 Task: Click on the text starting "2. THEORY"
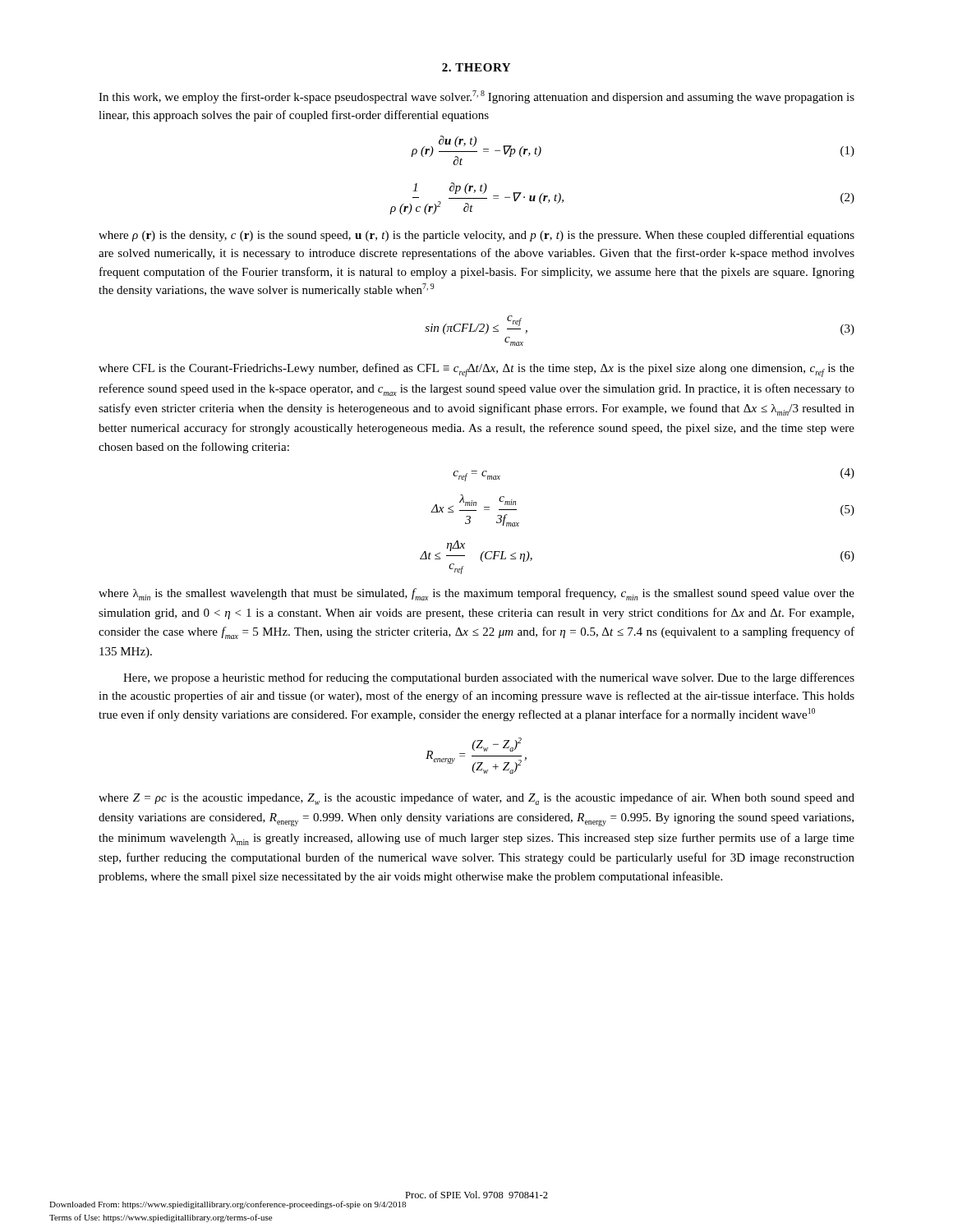(476, 67)
